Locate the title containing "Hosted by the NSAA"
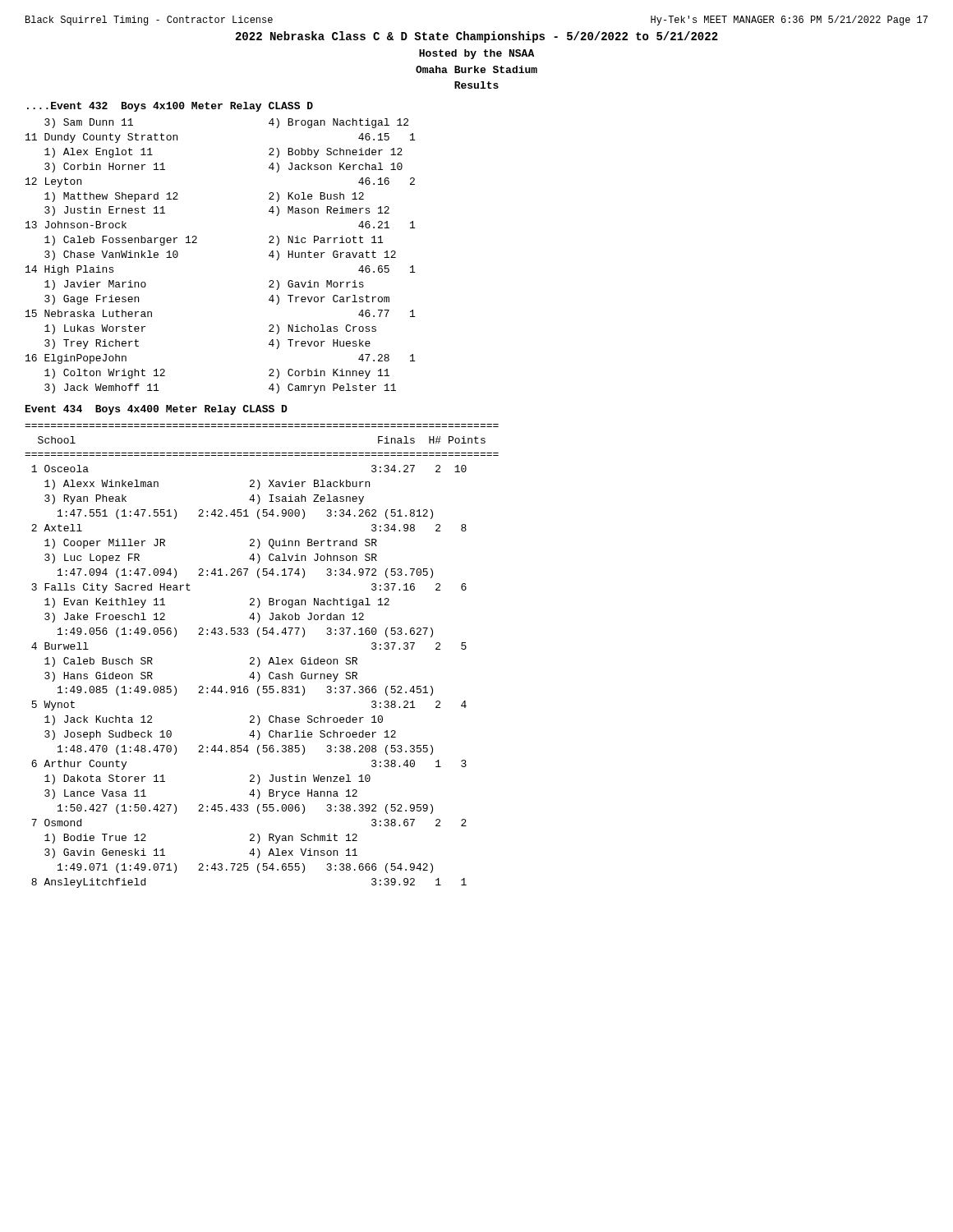Viewport: 953px width, 1232px height. (x=476, y=54)
